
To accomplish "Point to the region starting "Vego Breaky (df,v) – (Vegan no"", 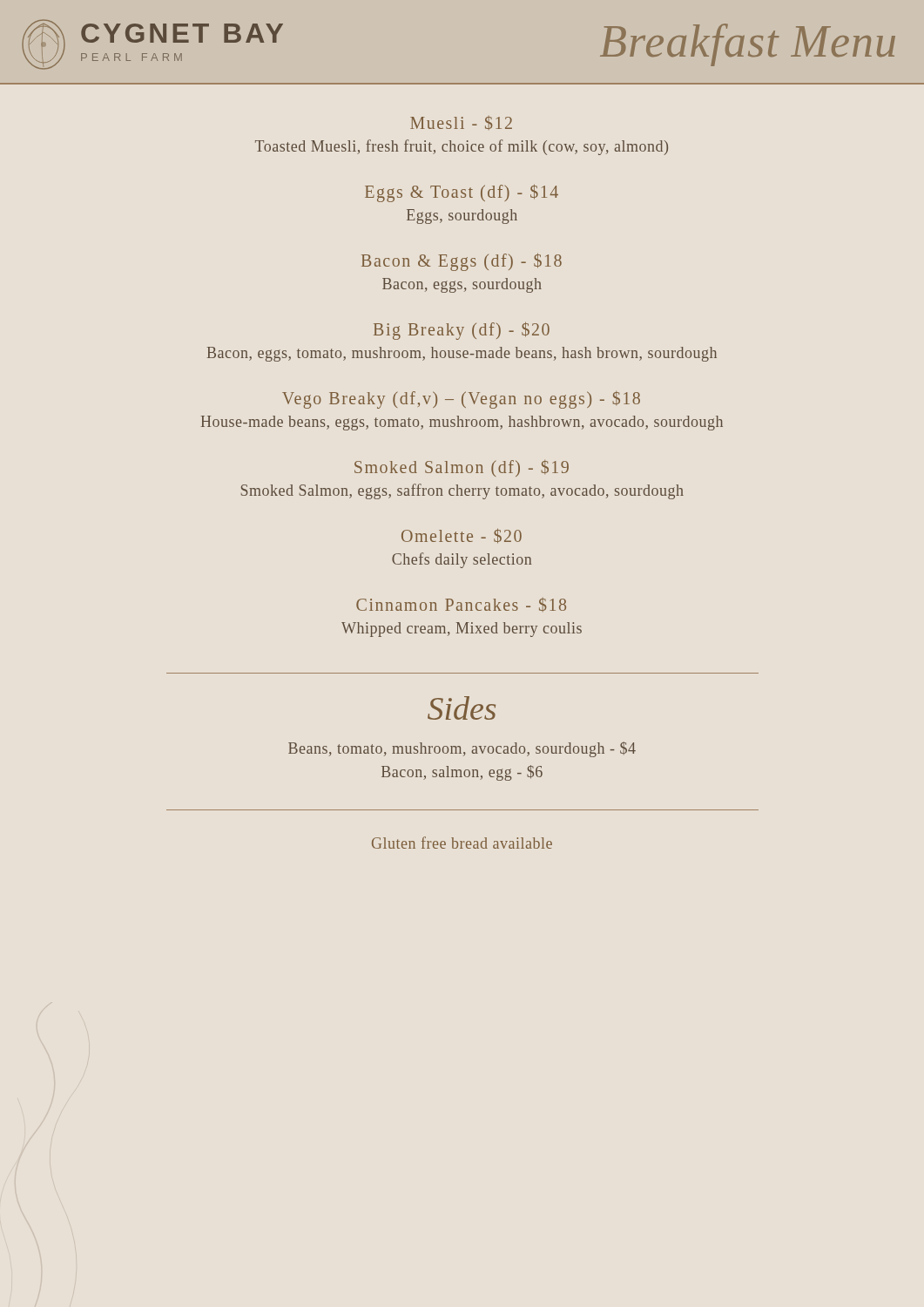I will [462, 410].
